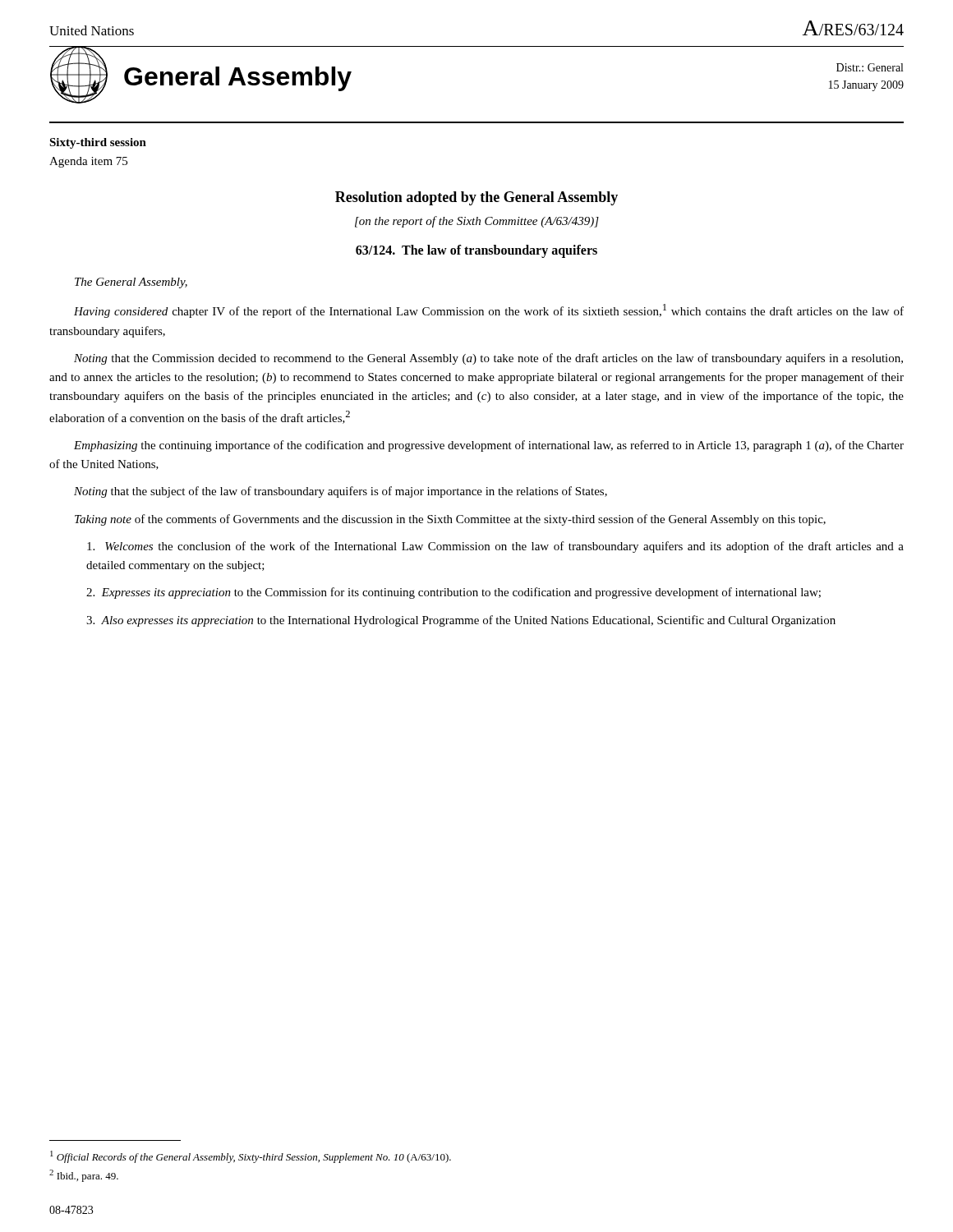Navigate to the region starting "Welcomes the conclusion"
953x1232 pixels.
[495, 556]
